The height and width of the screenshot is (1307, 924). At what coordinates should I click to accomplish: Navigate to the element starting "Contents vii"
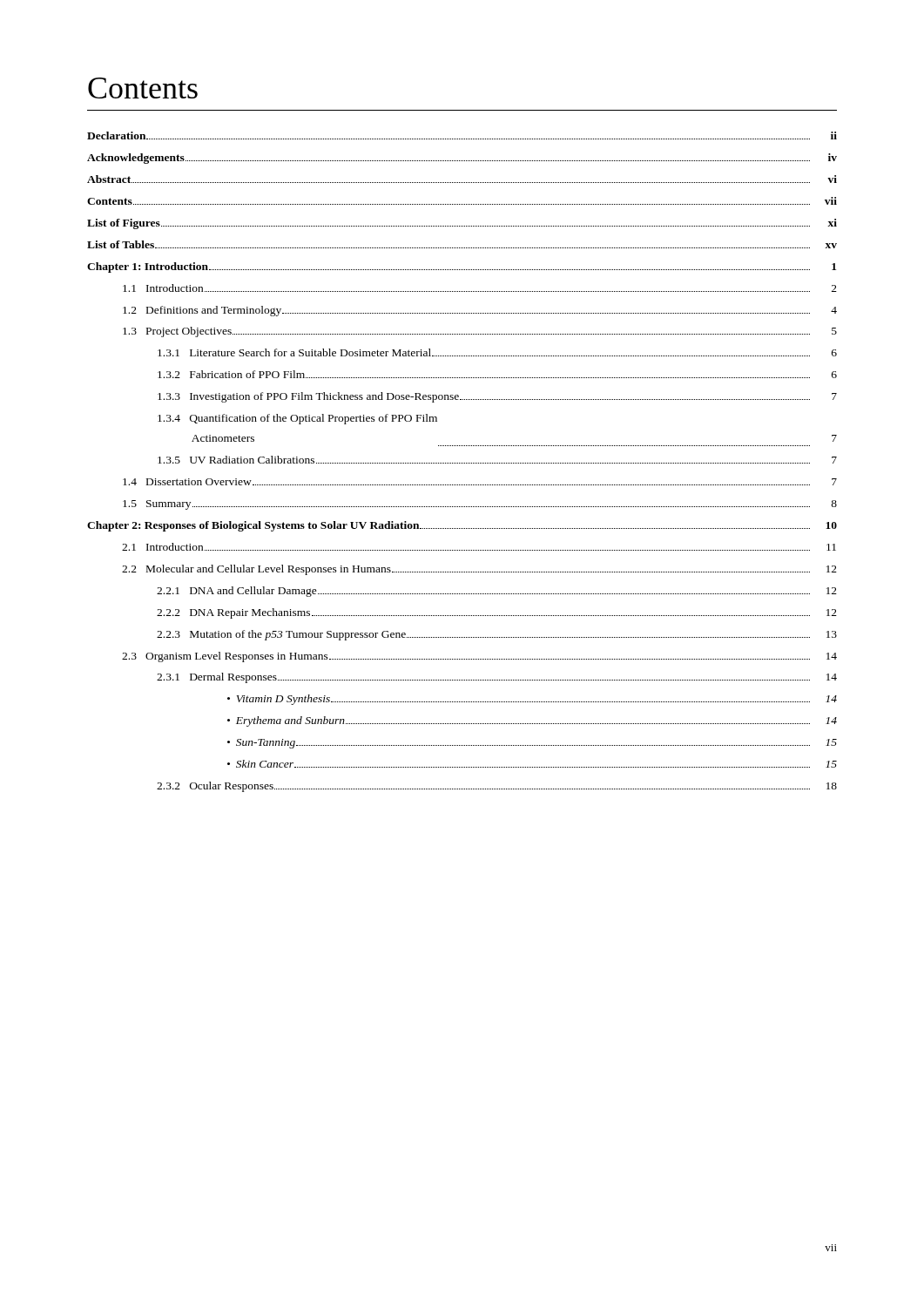pos(462,201)
